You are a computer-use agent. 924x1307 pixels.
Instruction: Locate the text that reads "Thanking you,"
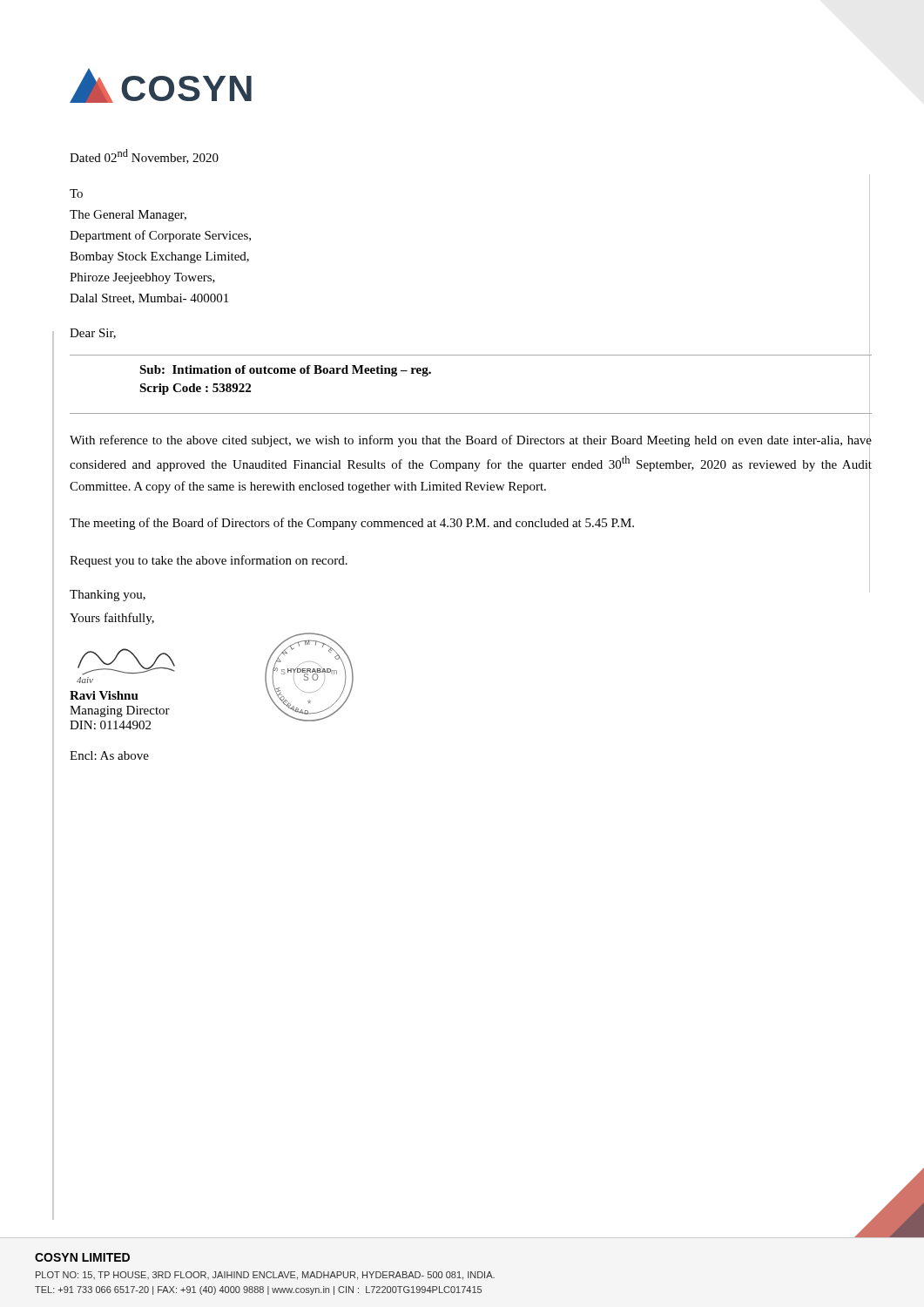[x=108, y=594]
